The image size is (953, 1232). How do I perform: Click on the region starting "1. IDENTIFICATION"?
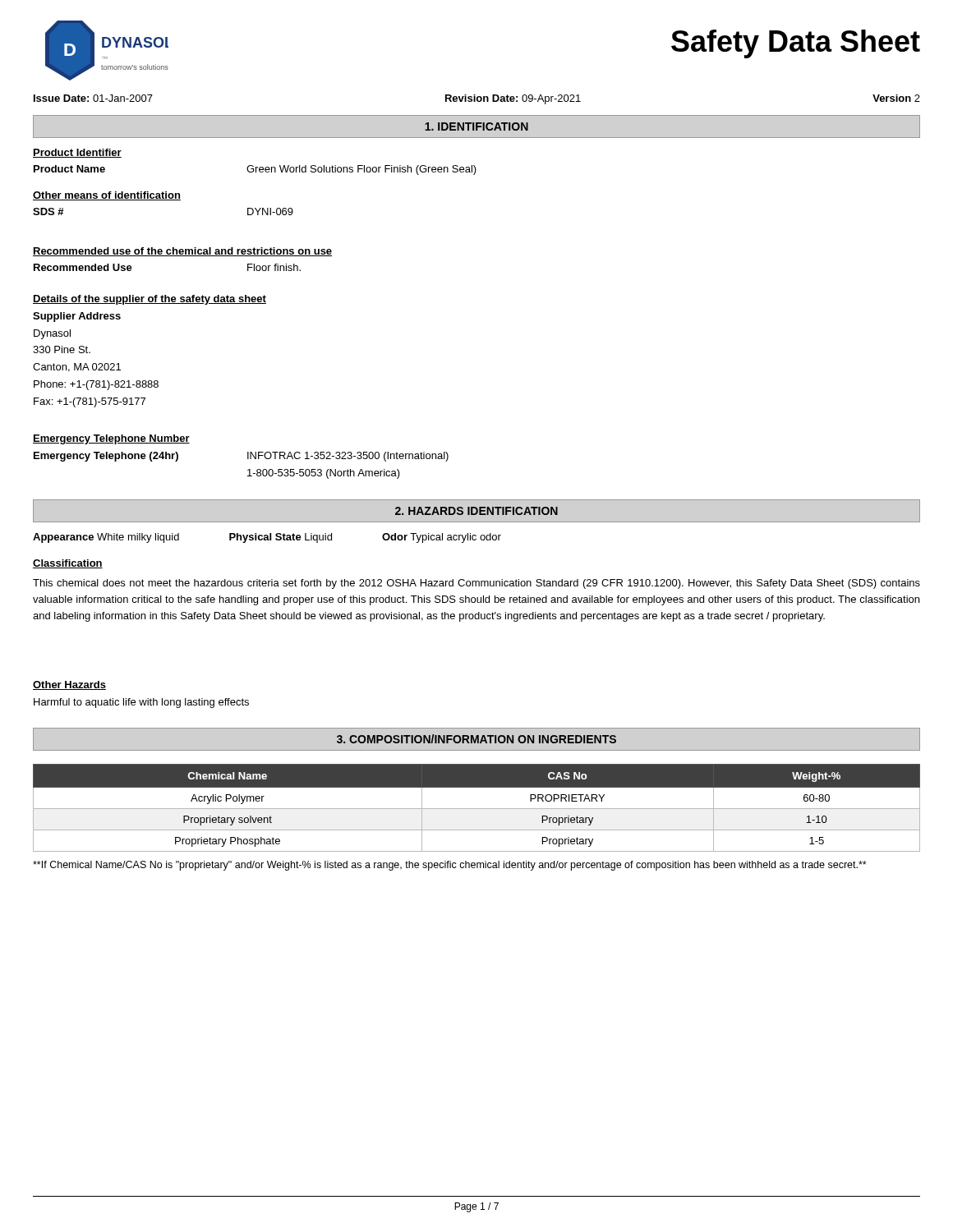tap(476, 126)
